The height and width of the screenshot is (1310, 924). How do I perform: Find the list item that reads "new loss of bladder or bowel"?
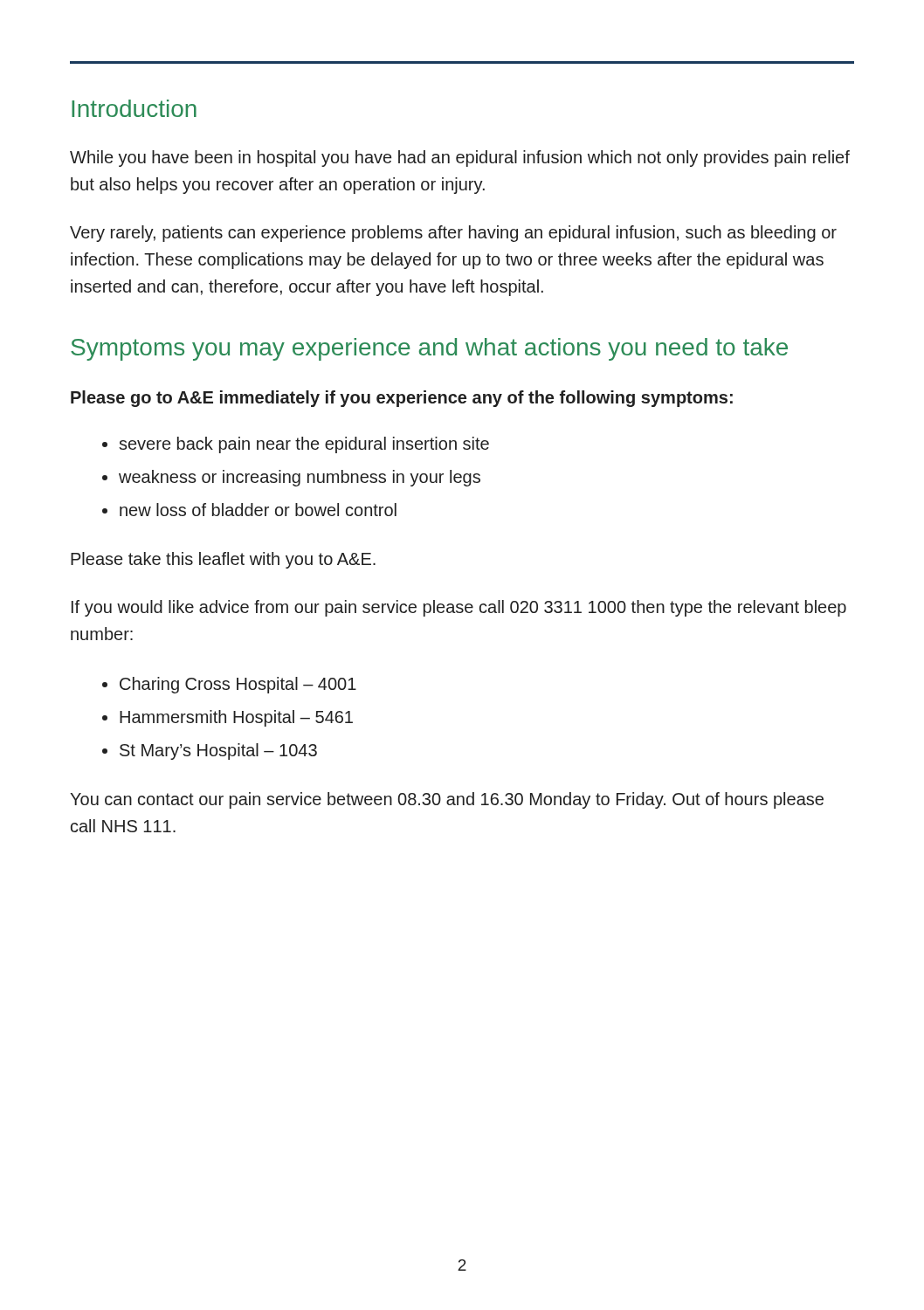(258, 510)
